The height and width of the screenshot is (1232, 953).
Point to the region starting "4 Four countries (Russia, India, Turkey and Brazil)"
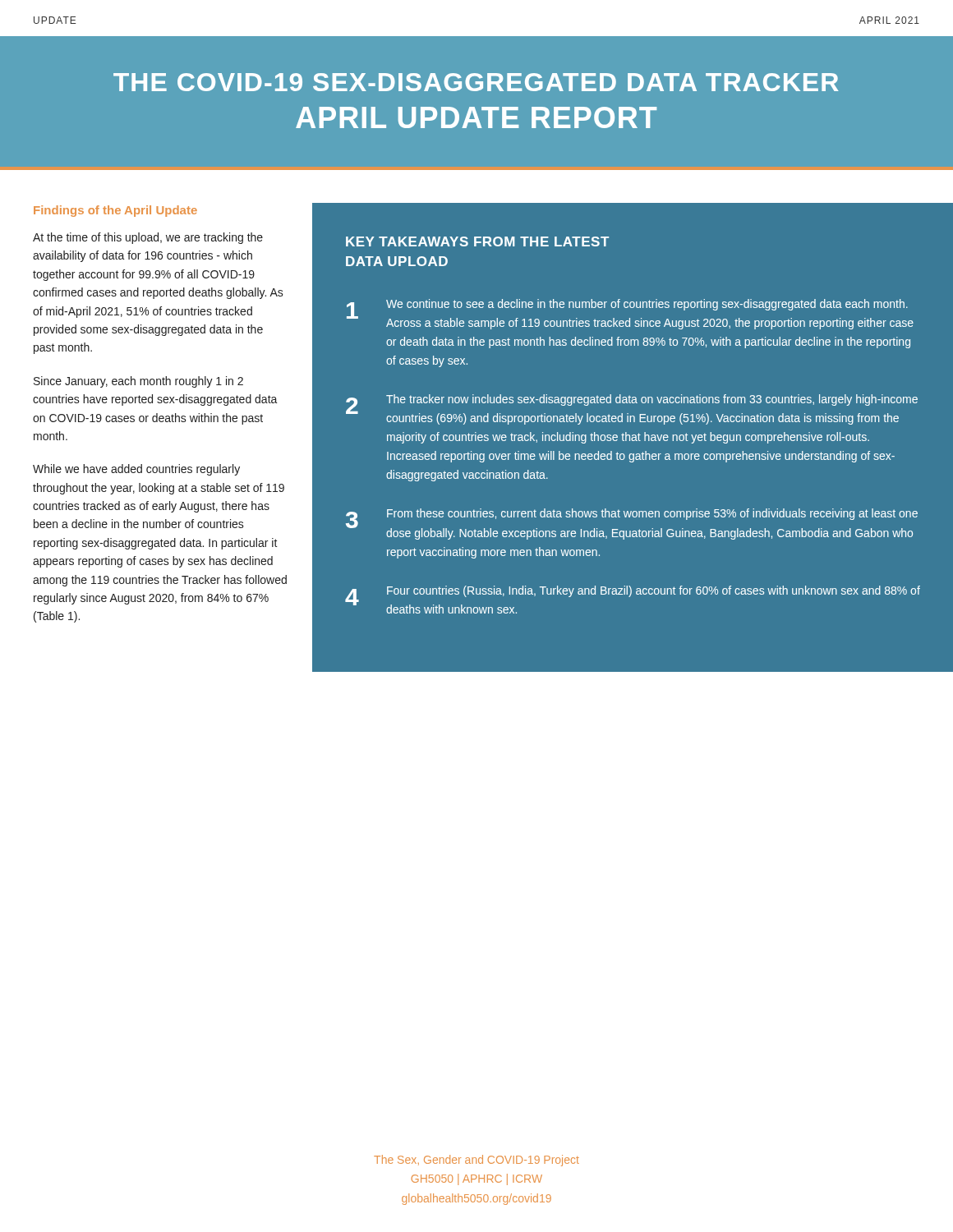(x=633, y=600)
